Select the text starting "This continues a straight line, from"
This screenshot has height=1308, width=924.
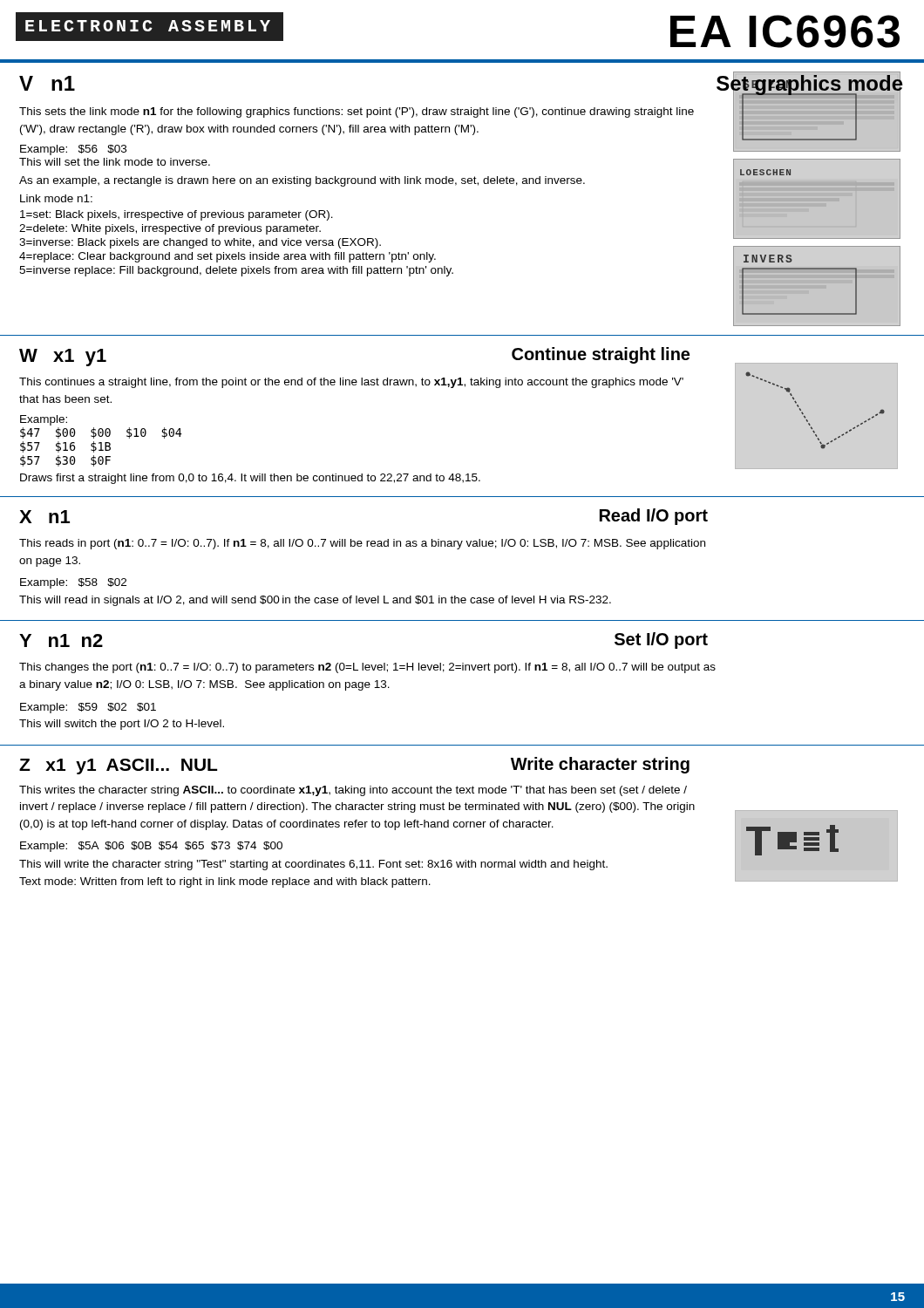coord(351,390)
